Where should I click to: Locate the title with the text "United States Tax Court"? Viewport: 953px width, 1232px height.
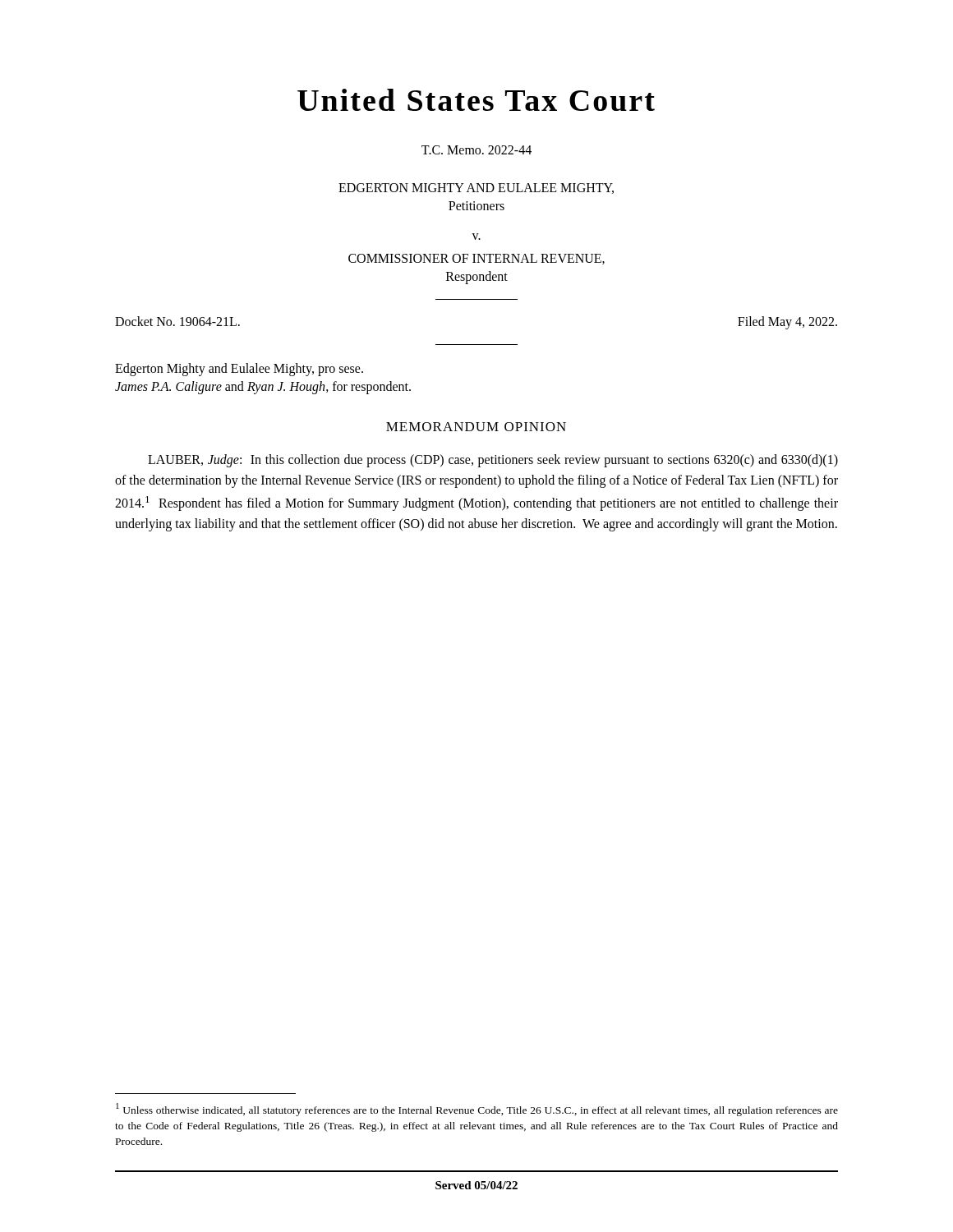(x=476, y=100)
